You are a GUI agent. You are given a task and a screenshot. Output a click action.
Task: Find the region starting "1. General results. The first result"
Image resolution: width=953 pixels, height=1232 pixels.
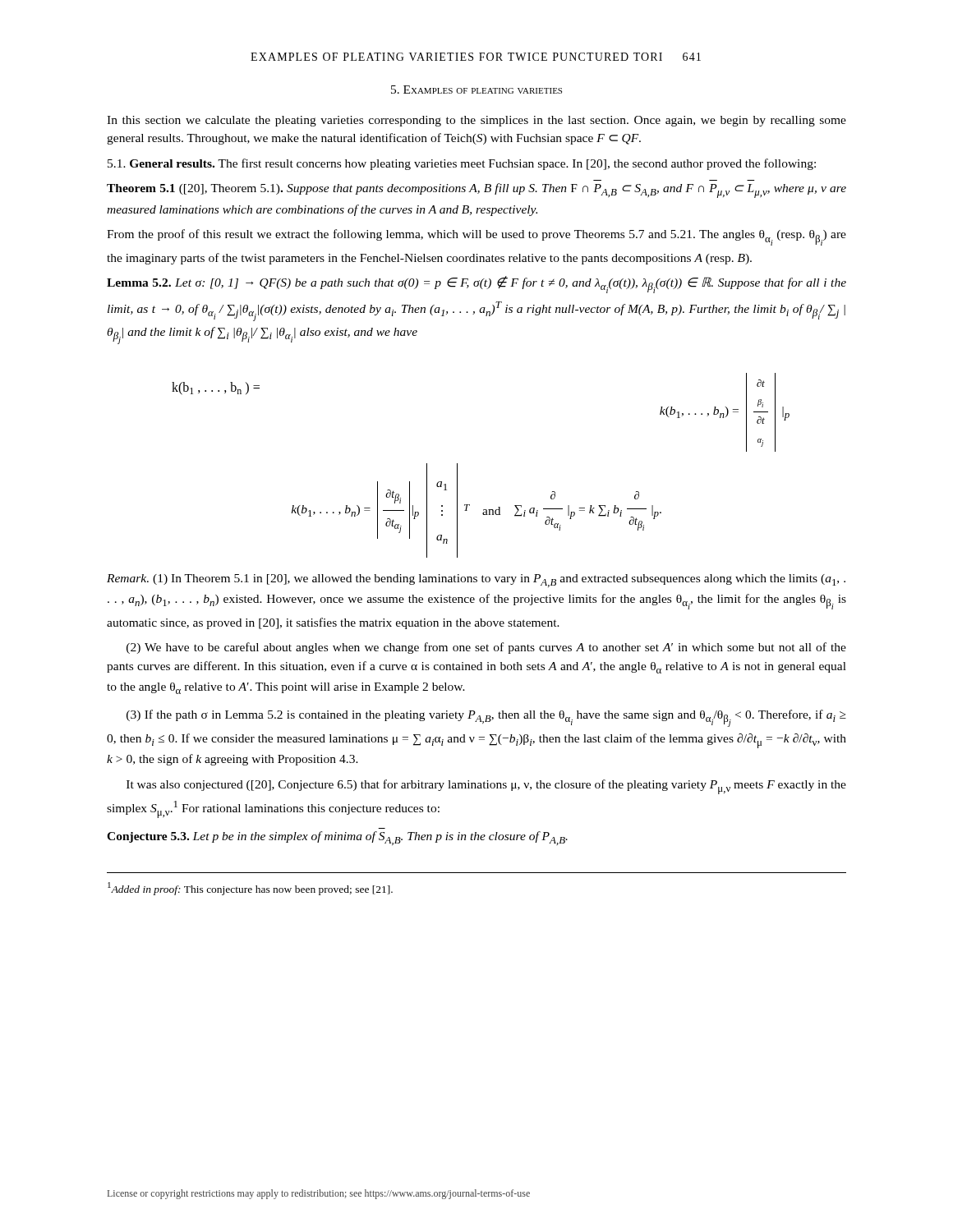coord(476,163)
